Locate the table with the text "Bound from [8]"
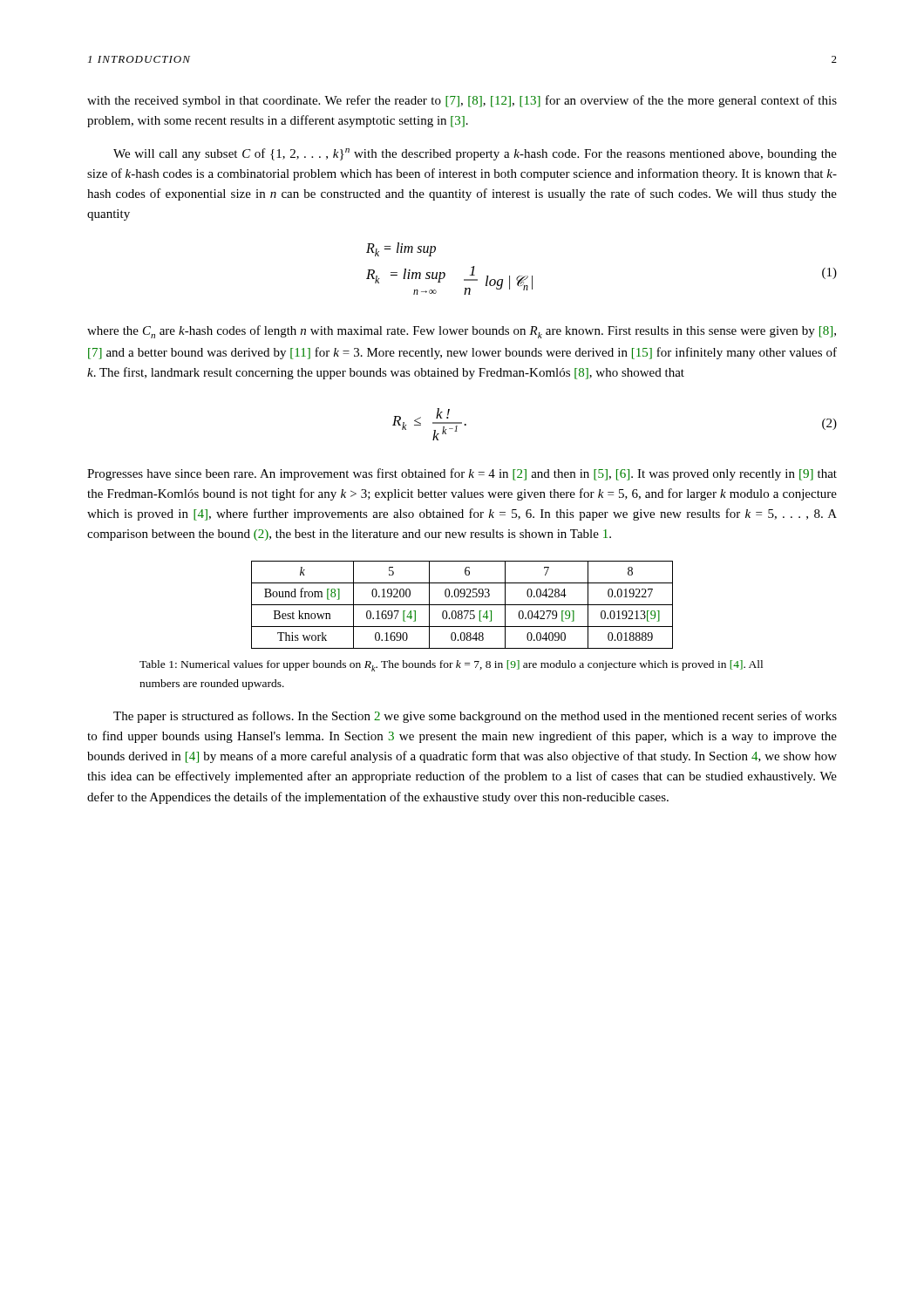The image size is (924, 1308). [462, 604]
